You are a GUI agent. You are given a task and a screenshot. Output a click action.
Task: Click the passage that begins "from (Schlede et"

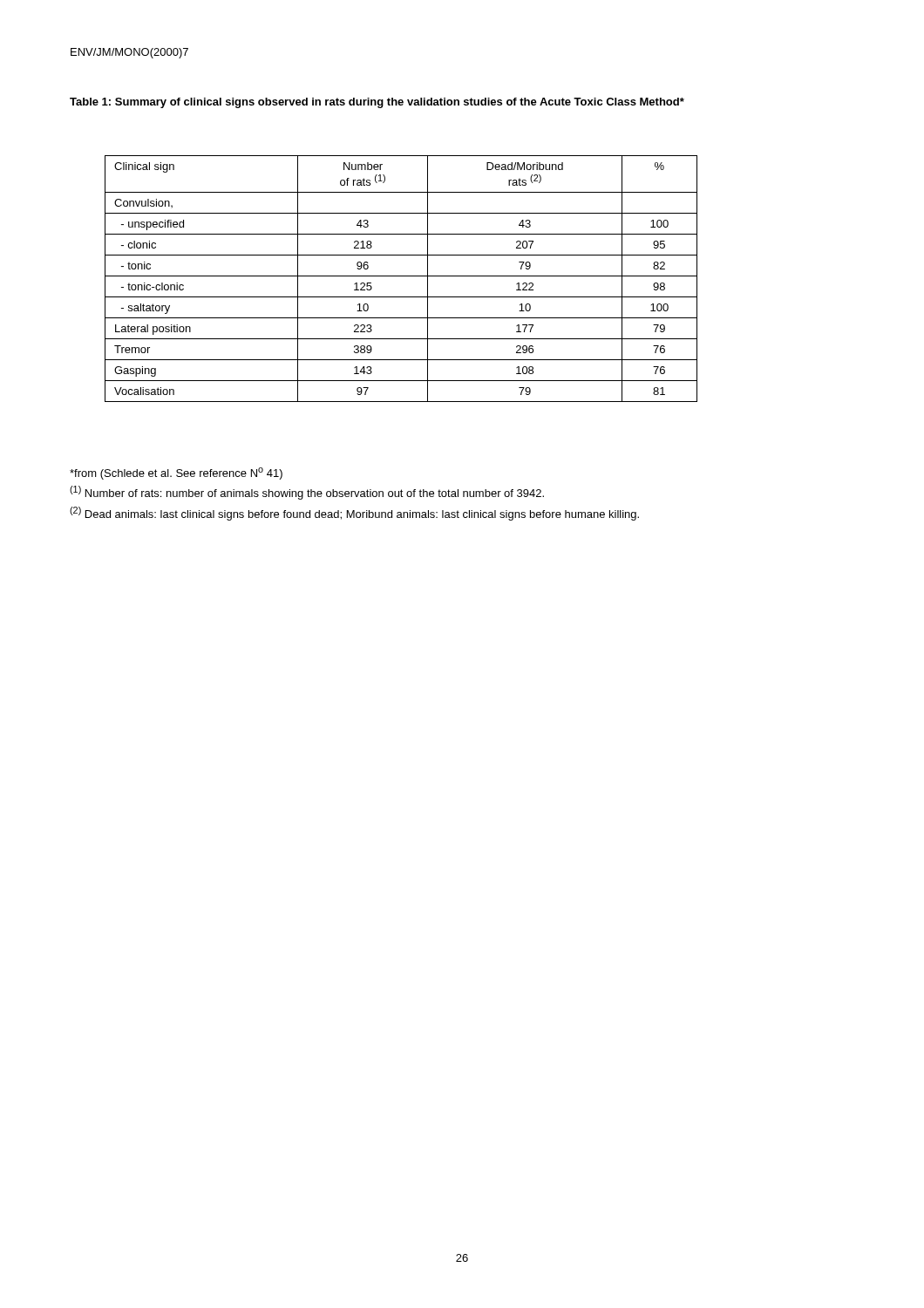tap(401, 493)
